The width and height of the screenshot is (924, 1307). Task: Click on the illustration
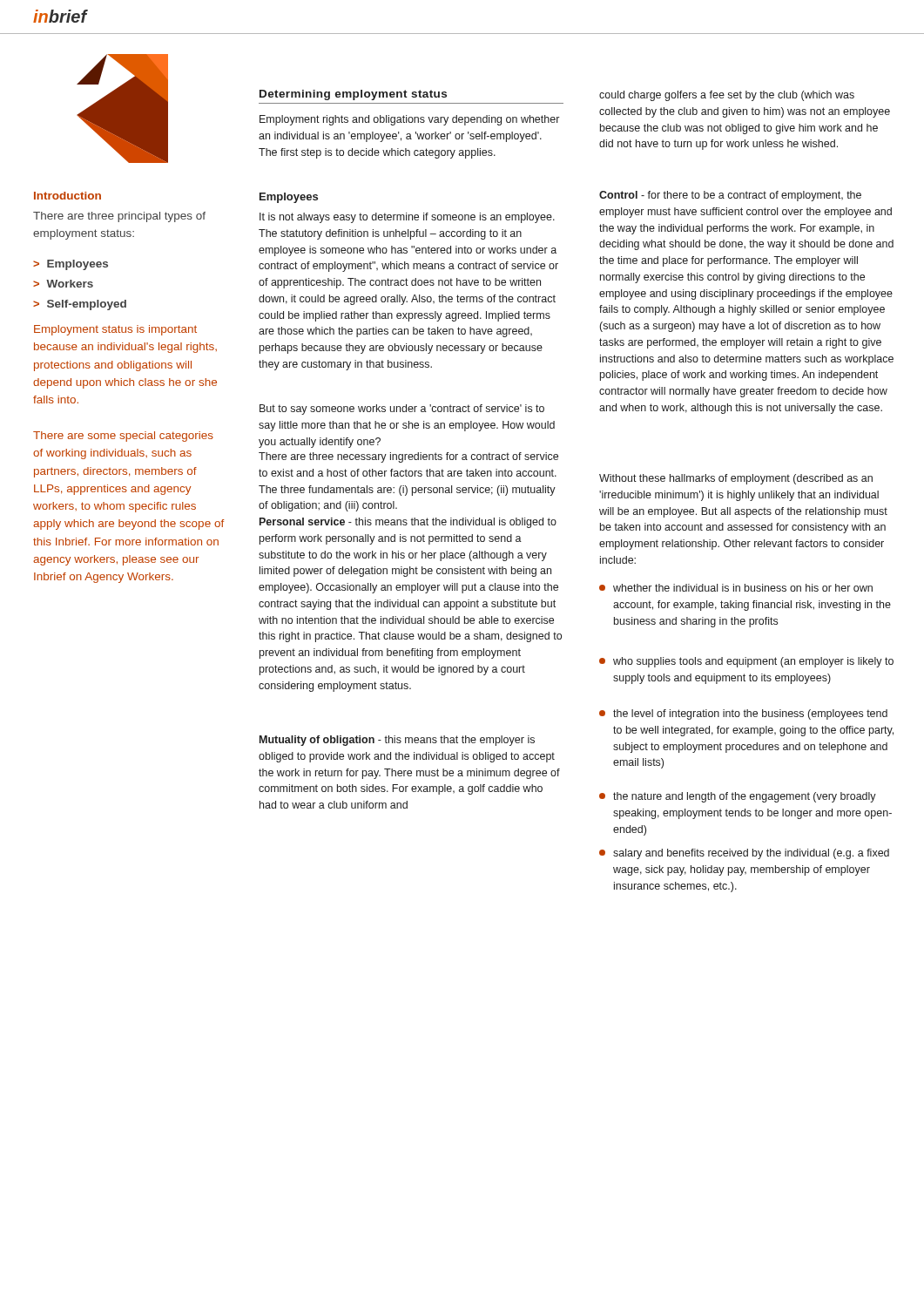coord(118,108)
